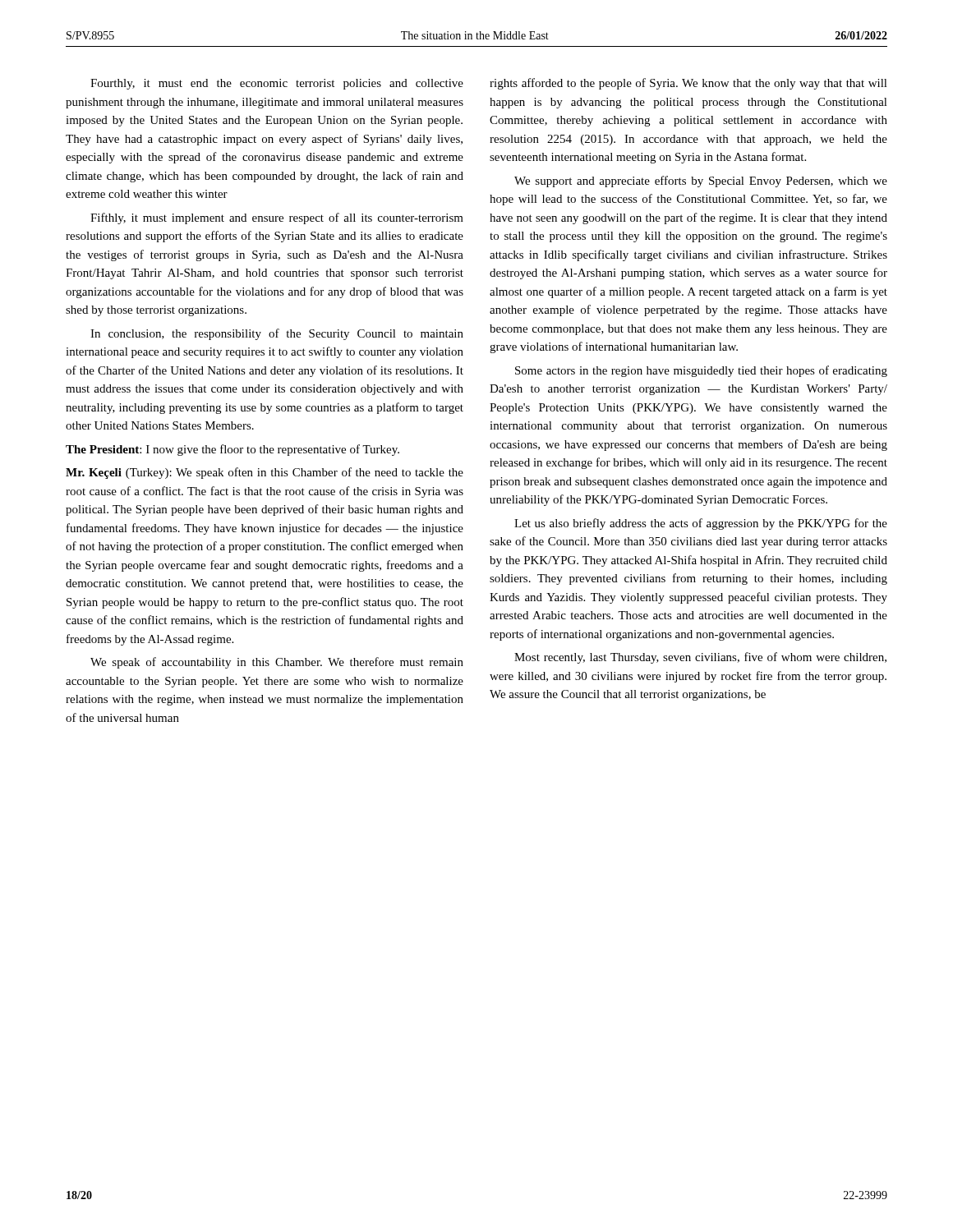This screenshot has width=953, height=1232.
Task: Locate the block of text that opens with "We support and appreciate efforts by Special Envoy"
Action: 688,264
